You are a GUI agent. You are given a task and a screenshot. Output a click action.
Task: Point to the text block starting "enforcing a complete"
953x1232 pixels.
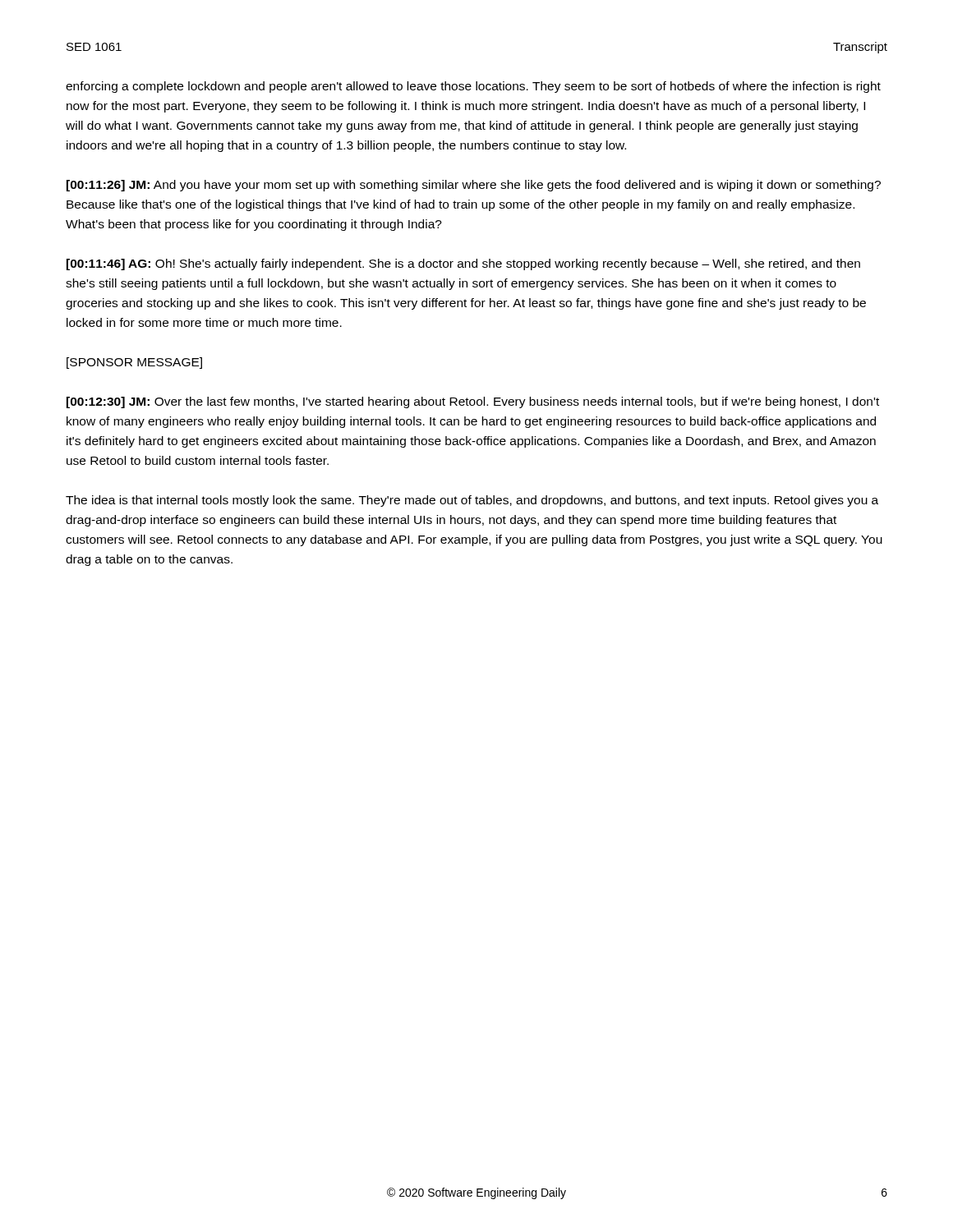tap(473, 115)
